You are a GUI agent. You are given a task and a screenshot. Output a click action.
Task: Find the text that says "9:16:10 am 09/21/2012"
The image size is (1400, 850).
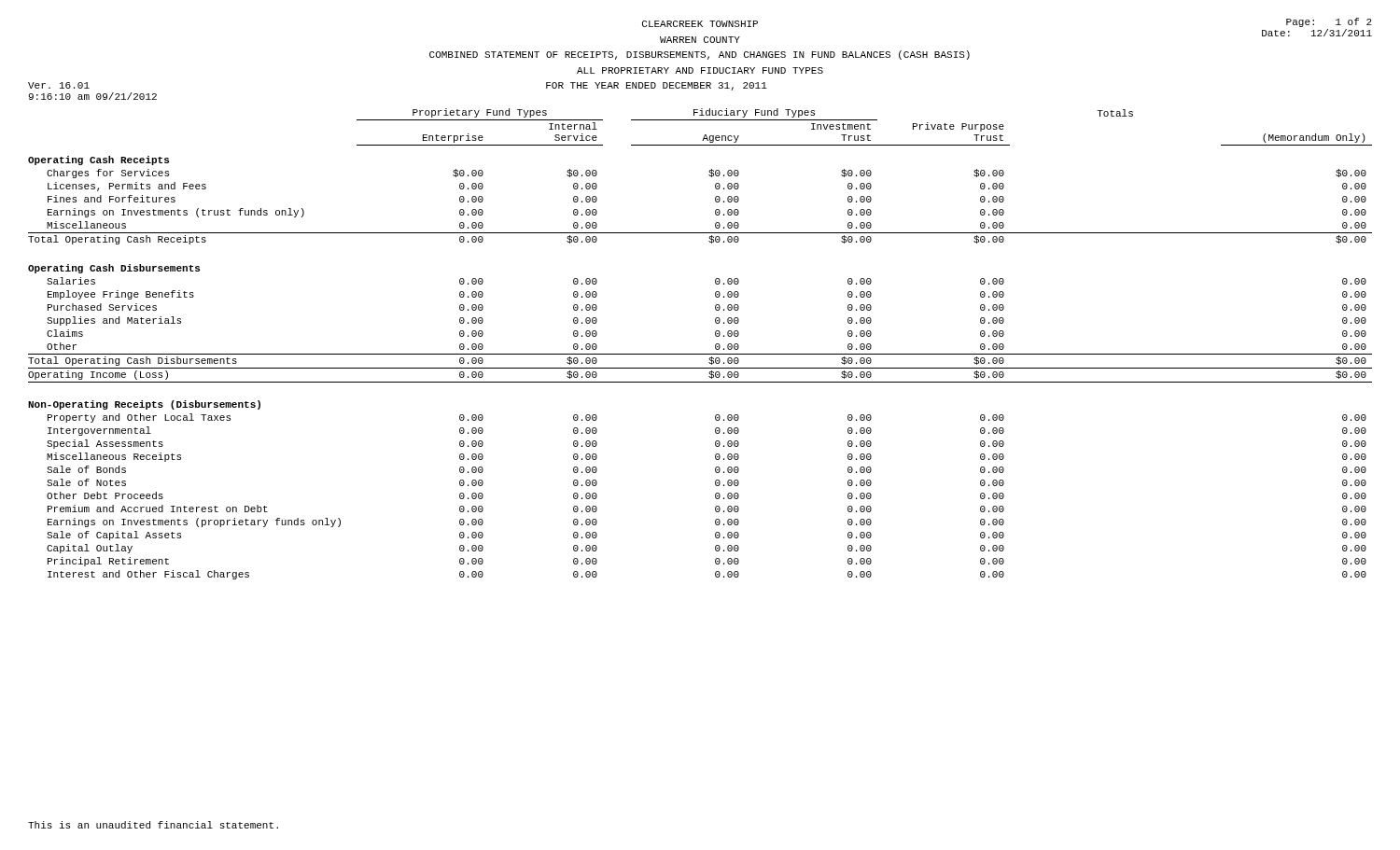pos(93,97)
